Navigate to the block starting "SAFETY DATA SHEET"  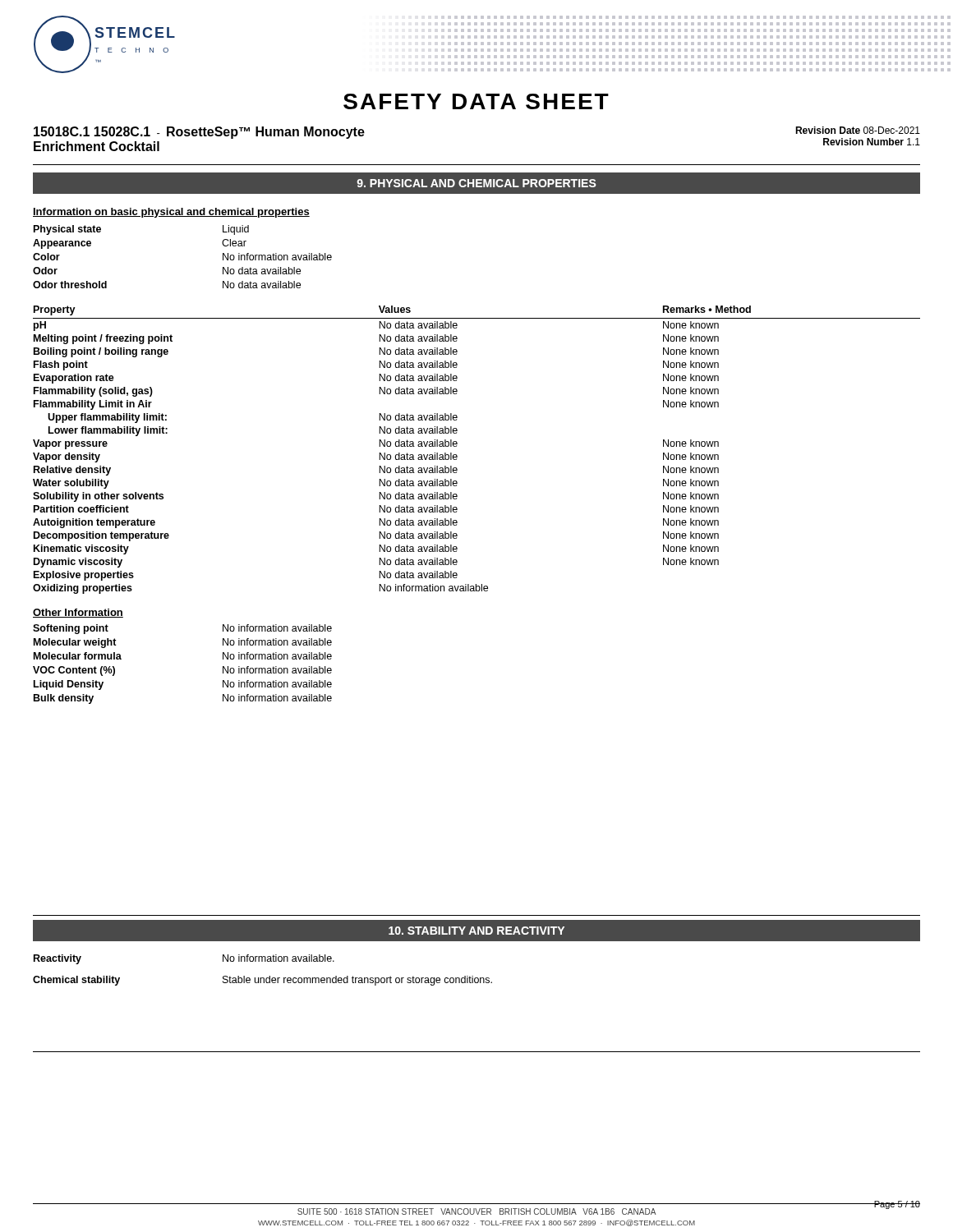476,102
